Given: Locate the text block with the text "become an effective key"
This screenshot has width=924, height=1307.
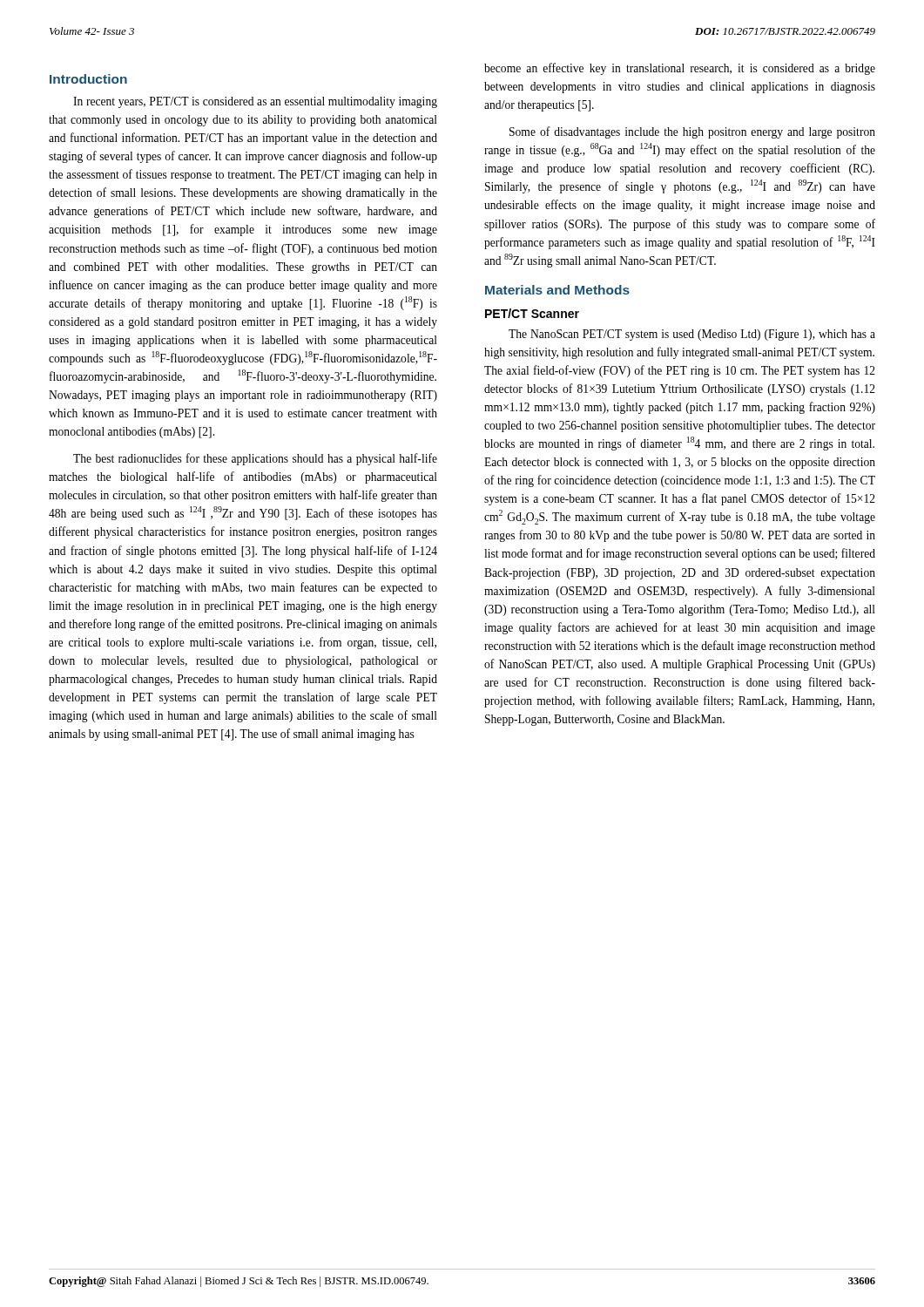Looking at the screenshot, I should coord(680,87).
